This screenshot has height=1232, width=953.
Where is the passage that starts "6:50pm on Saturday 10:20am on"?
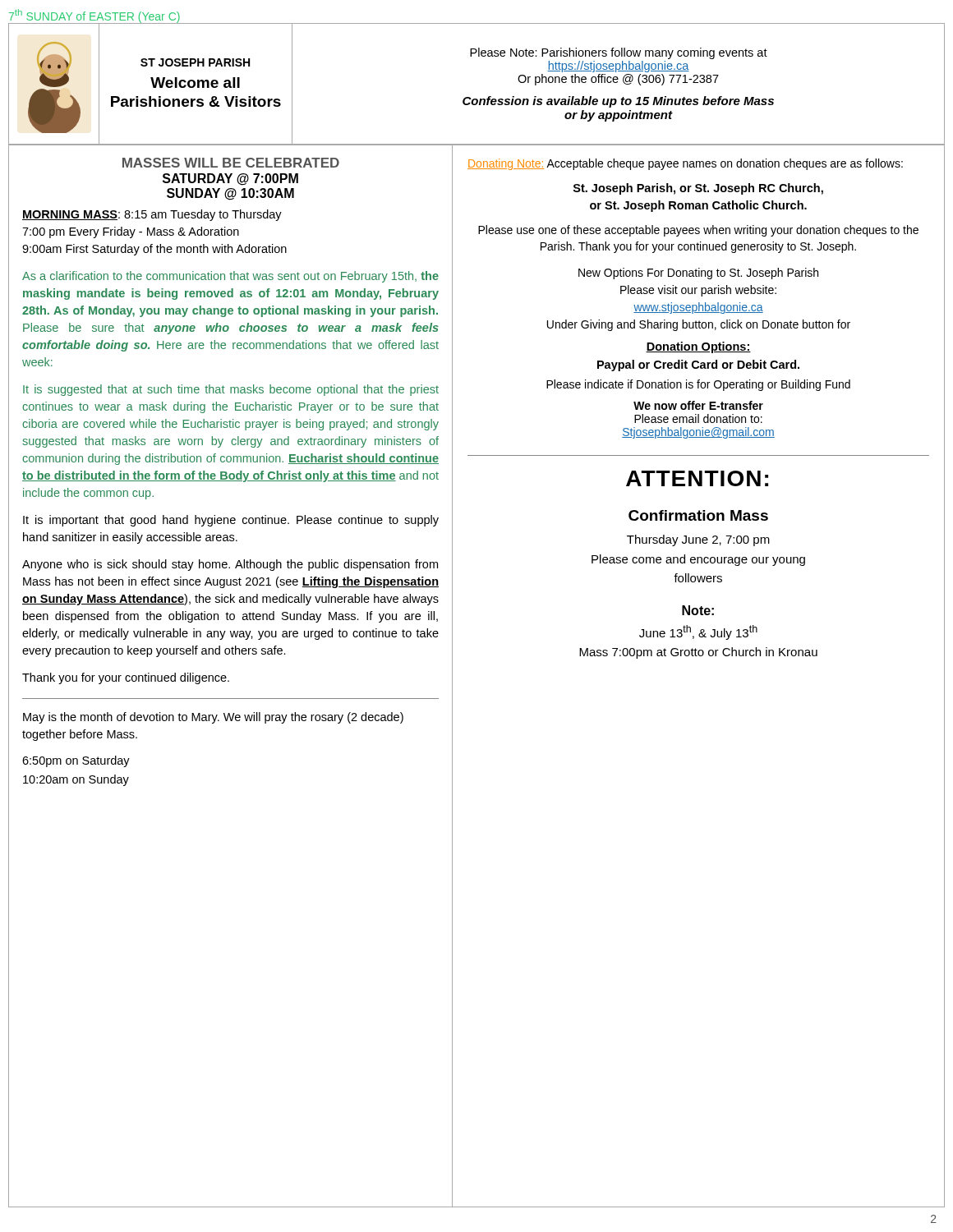click(x=76, y=770)
